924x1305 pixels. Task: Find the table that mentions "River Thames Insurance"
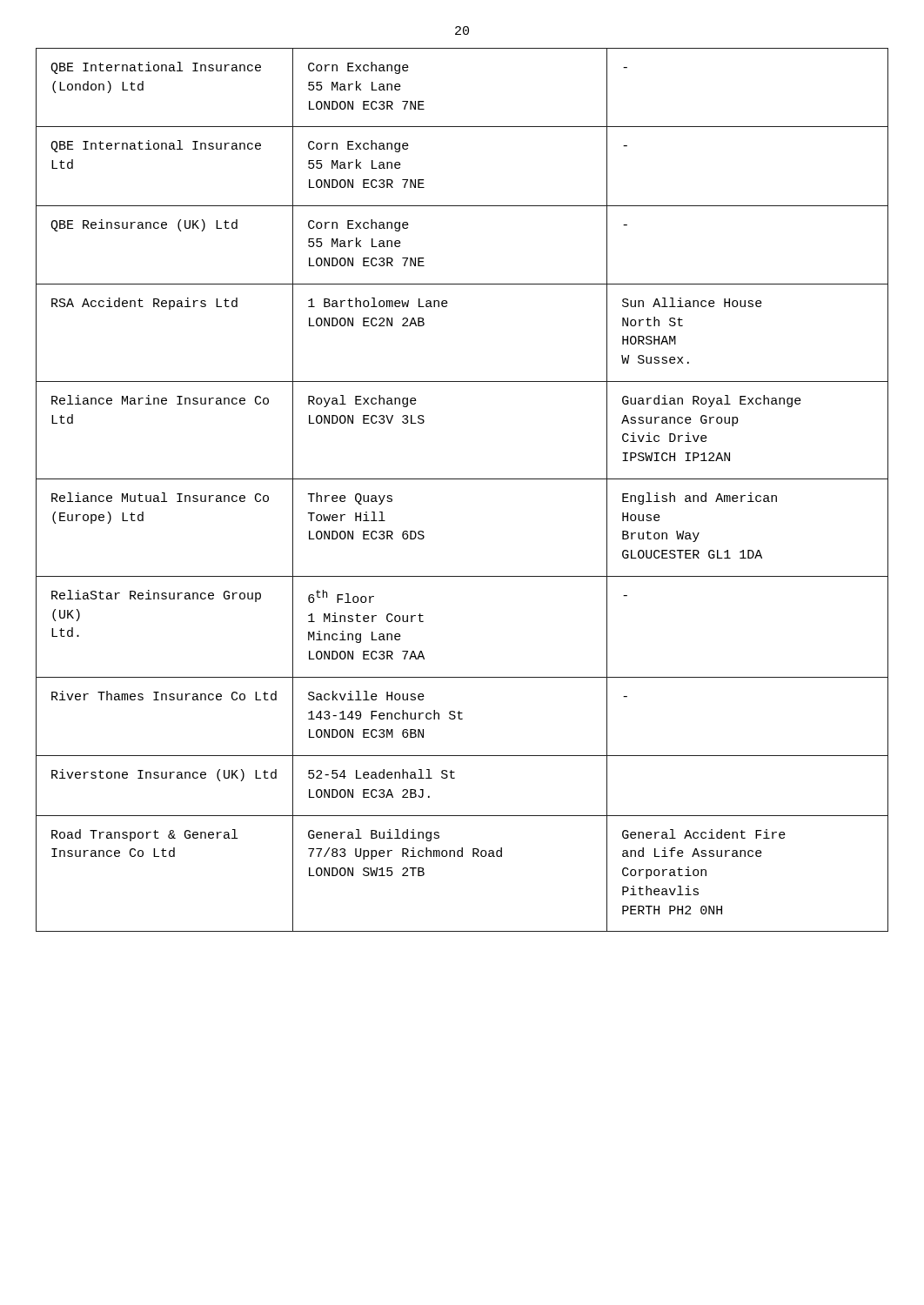(462, 490)
